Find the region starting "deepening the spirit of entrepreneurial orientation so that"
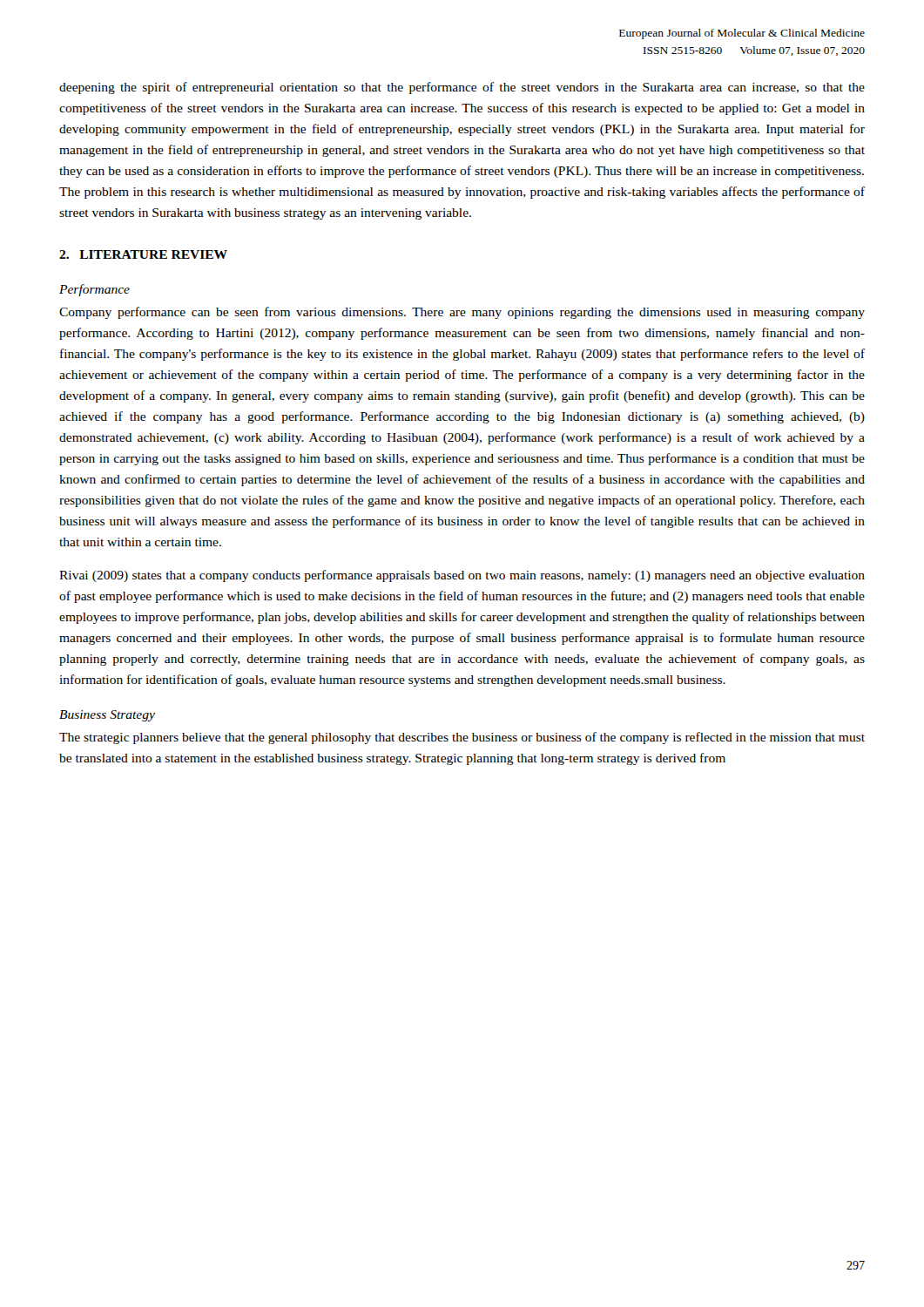 [x=462, y=150]
